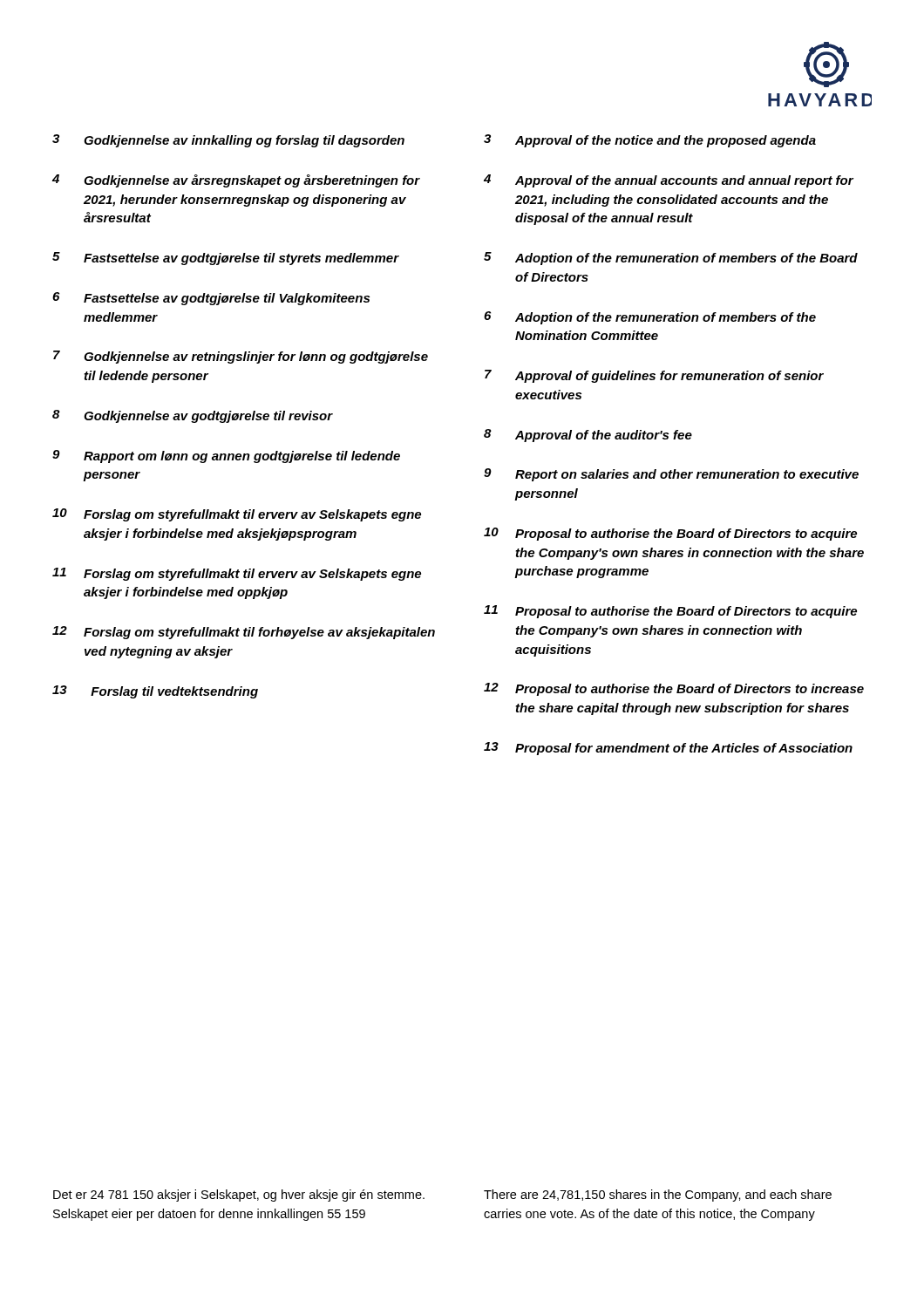Select the list item that reads "9 Report on"
This screenshot has height=1308, width=924.
[x=678, y=484]
